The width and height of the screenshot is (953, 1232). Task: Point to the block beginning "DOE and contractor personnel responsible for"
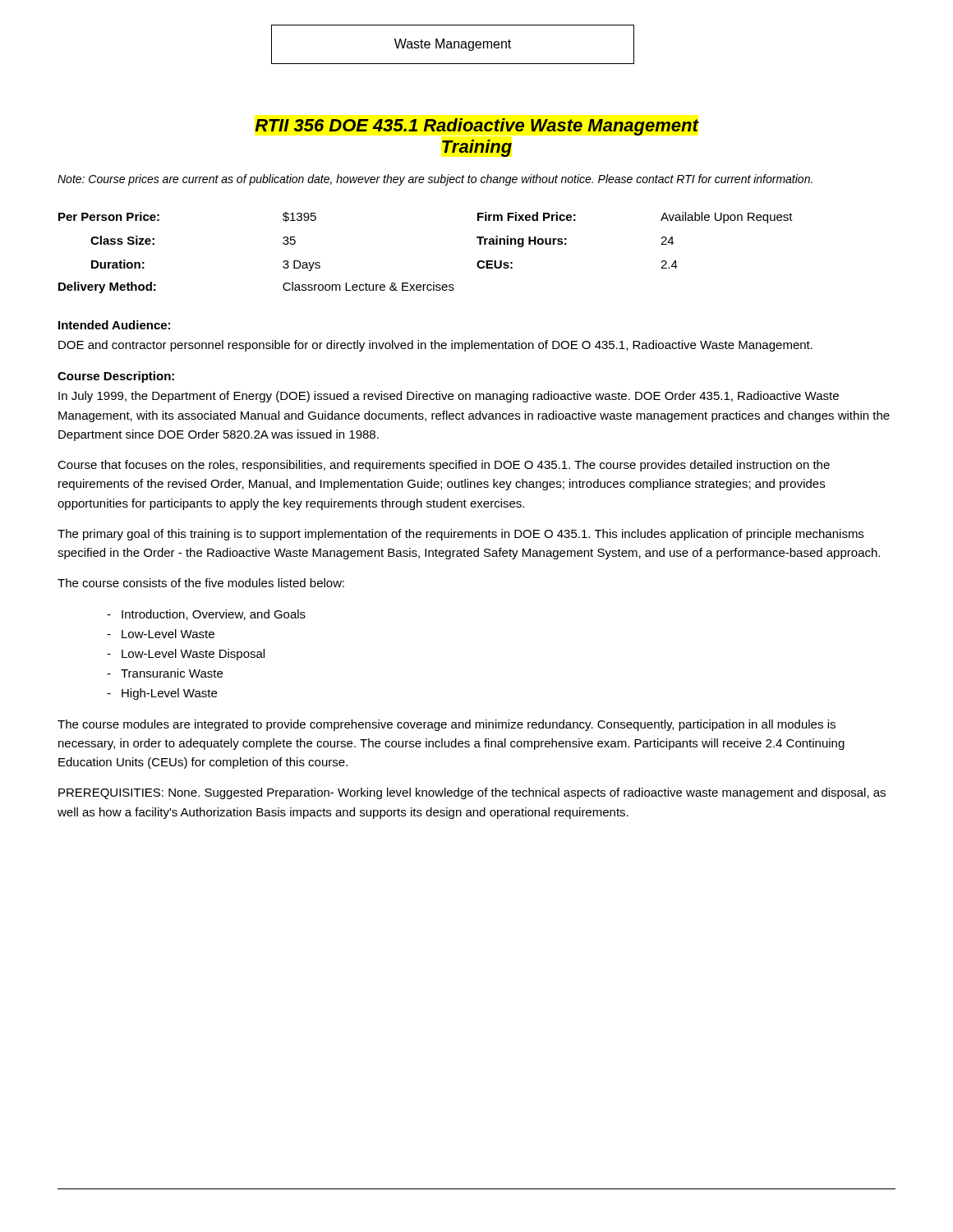[x=435, y=345]
